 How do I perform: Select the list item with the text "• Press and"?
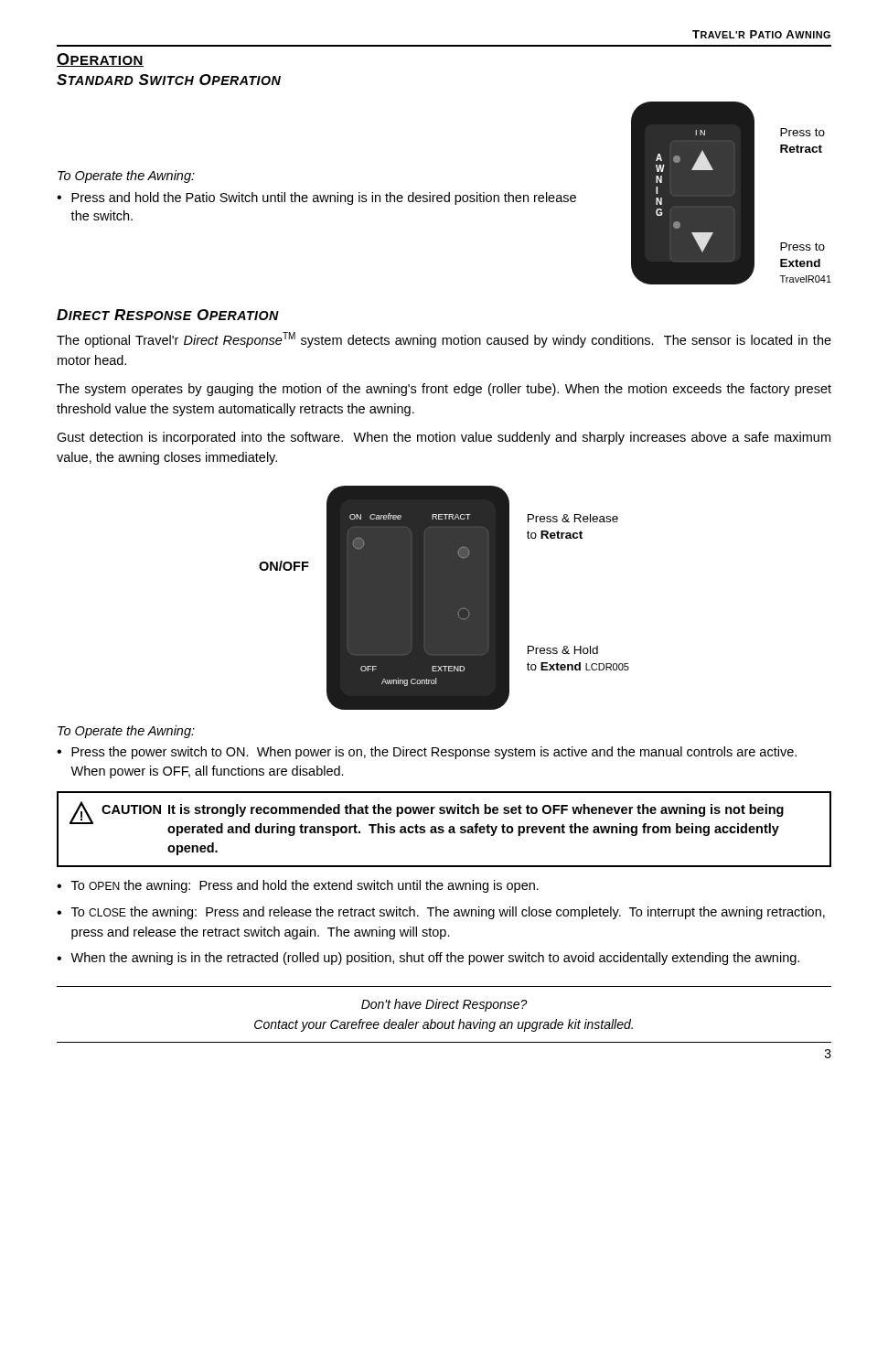pos(325,207)
